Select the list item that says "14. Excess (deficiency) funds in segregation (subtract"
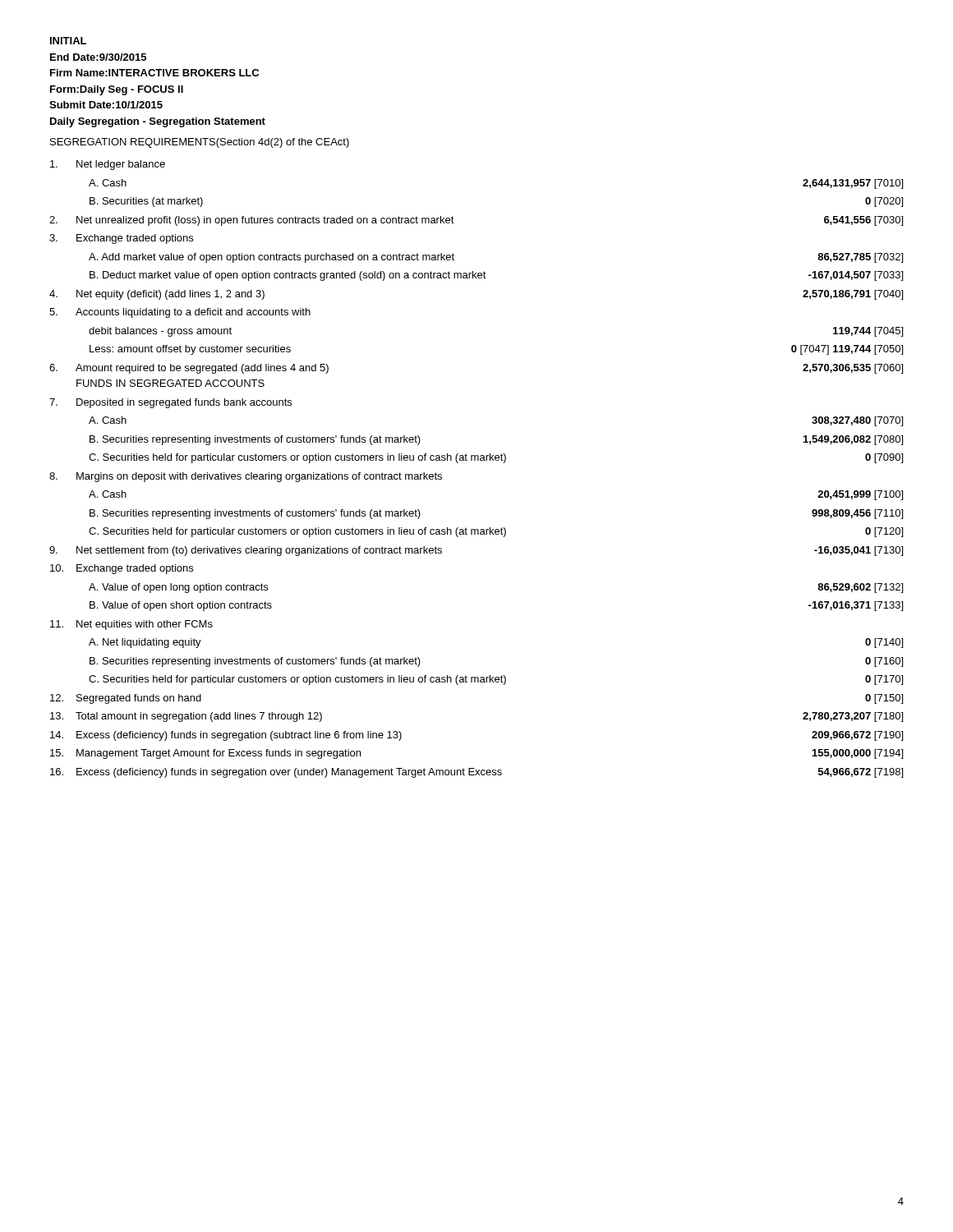This screenshot has width=953, height=1232. click(x=242, y=736)
